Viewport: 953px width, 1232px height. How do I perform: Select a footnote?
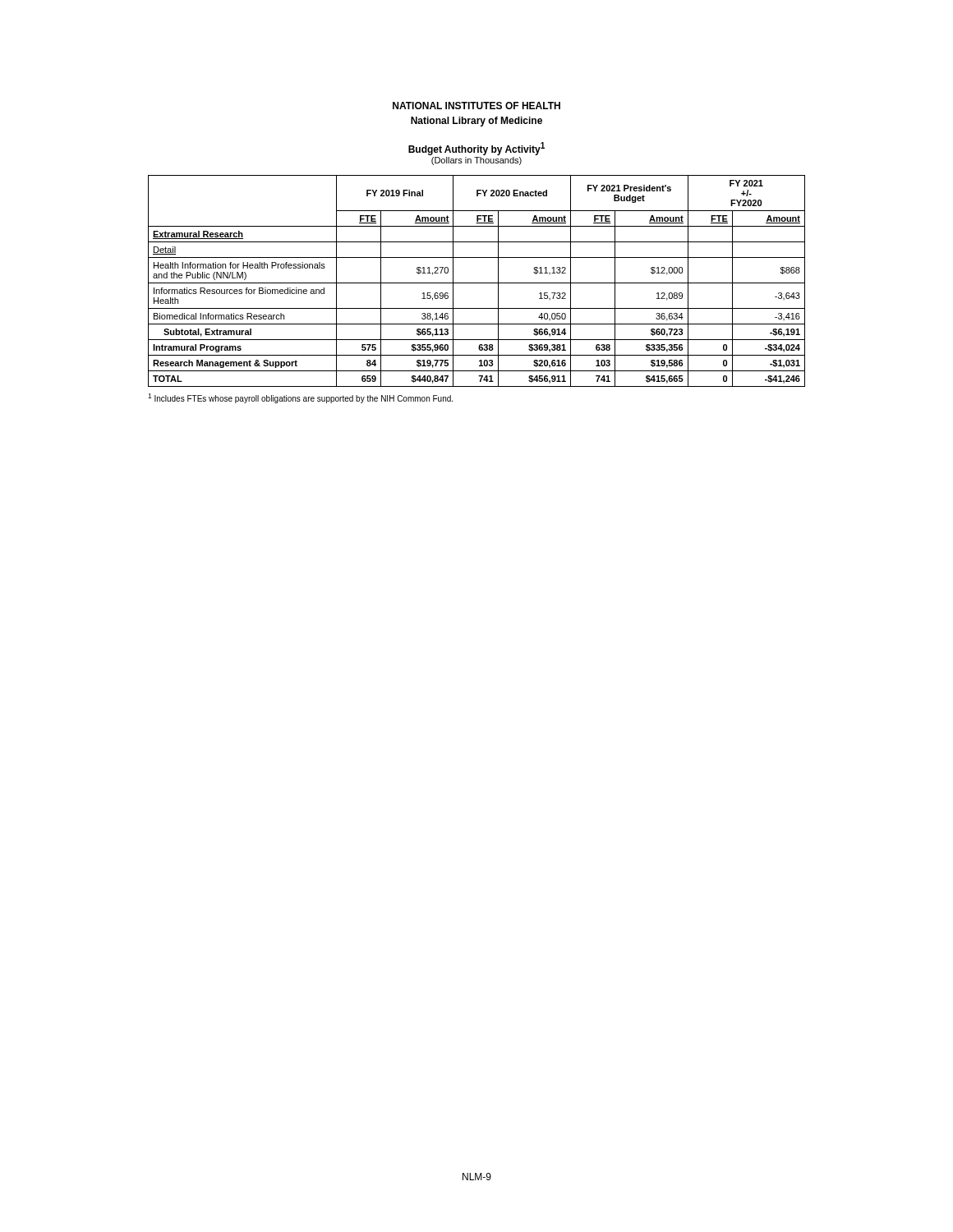pyautogui.click(x=301, y=398)
